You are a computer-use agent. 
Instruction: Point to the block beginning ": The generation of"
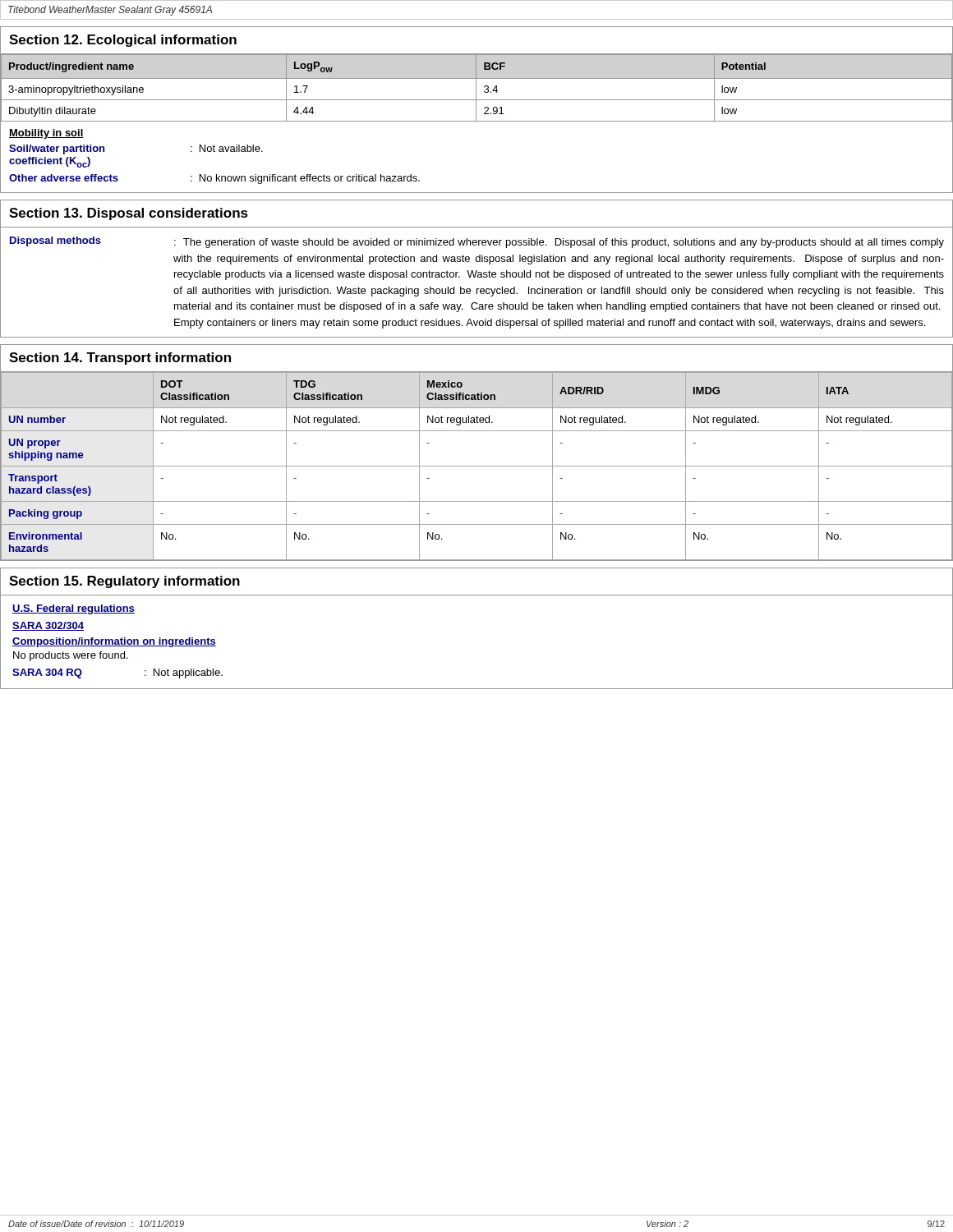pos(559,282)
